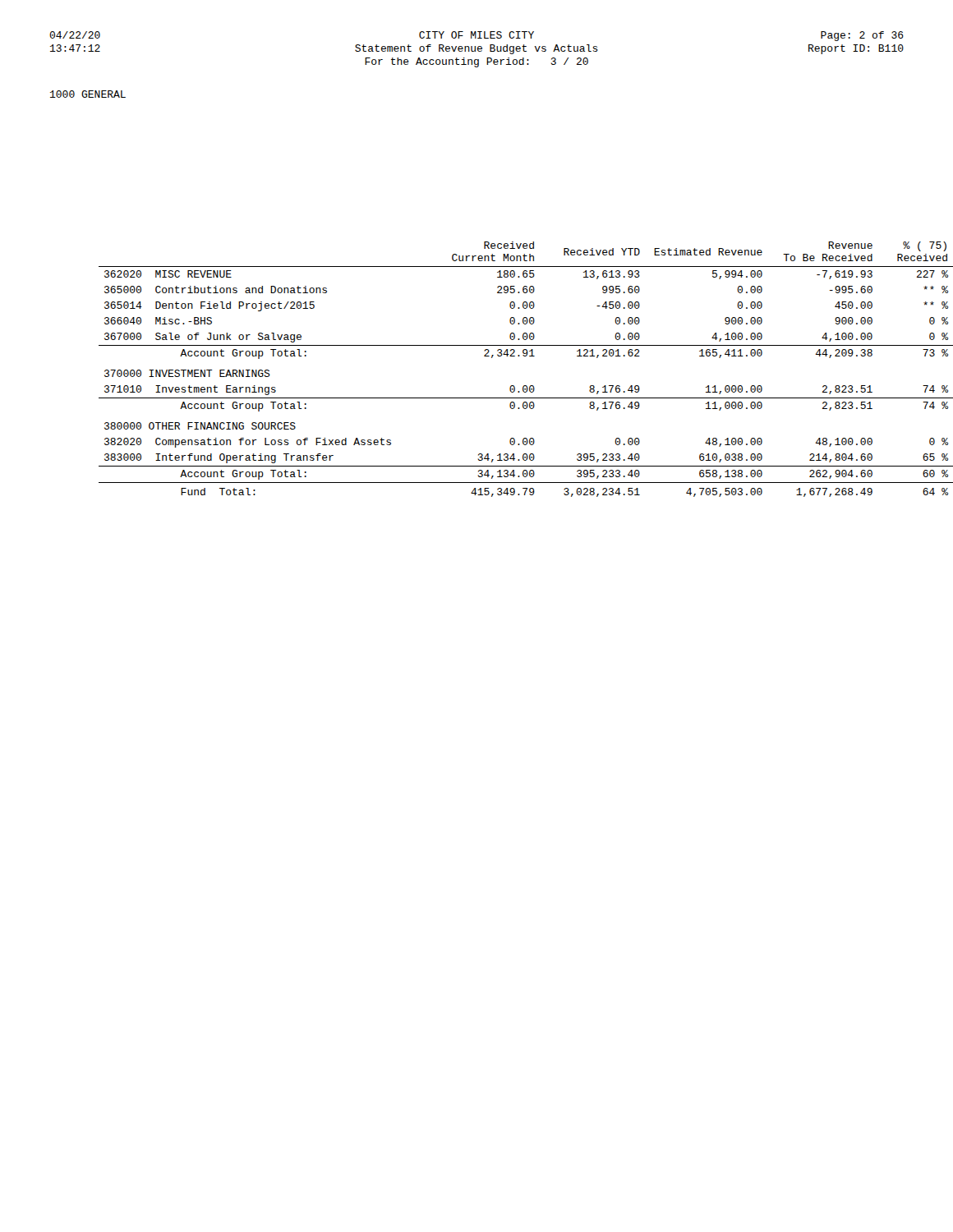The image size is (953, 1232).
Task: Find the block starting "1000 GENERAL"
Action: [x=88, y=95]
